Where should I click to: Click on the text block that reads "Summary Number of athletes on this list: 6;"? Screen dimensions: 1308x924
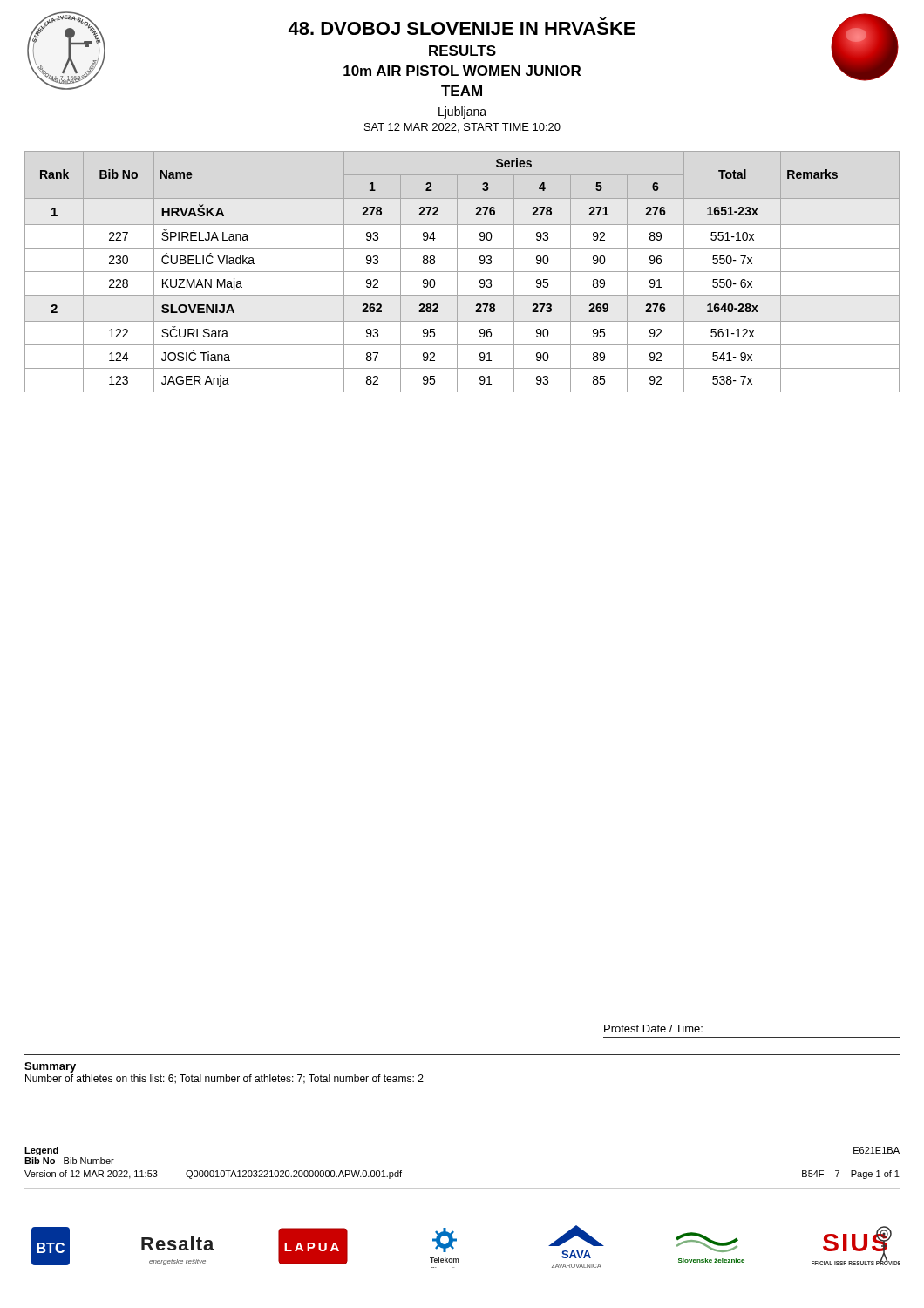[50, 1067]
